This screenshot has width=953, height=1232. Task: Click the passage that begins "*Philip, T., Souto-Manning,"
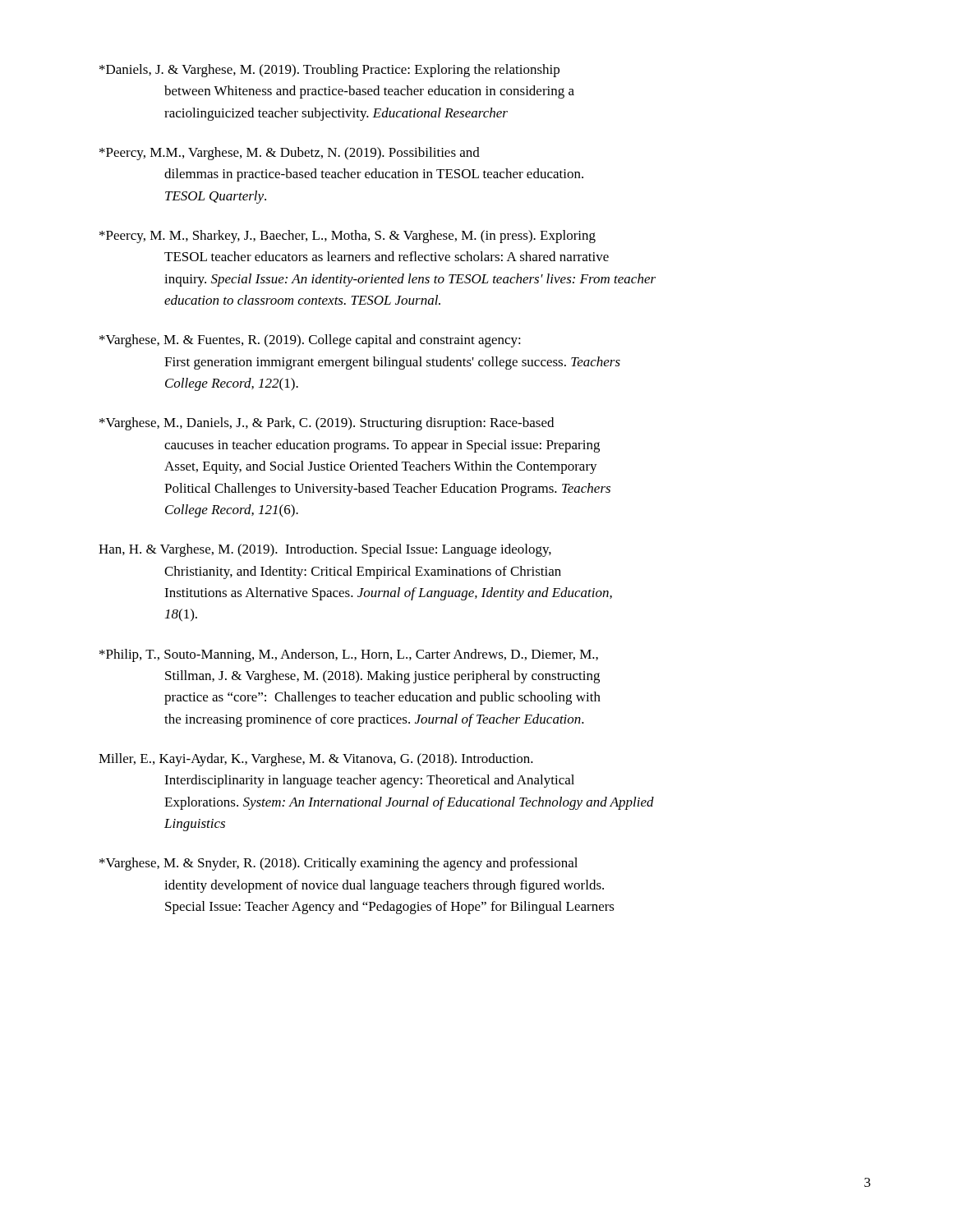(x=485, y=687)
